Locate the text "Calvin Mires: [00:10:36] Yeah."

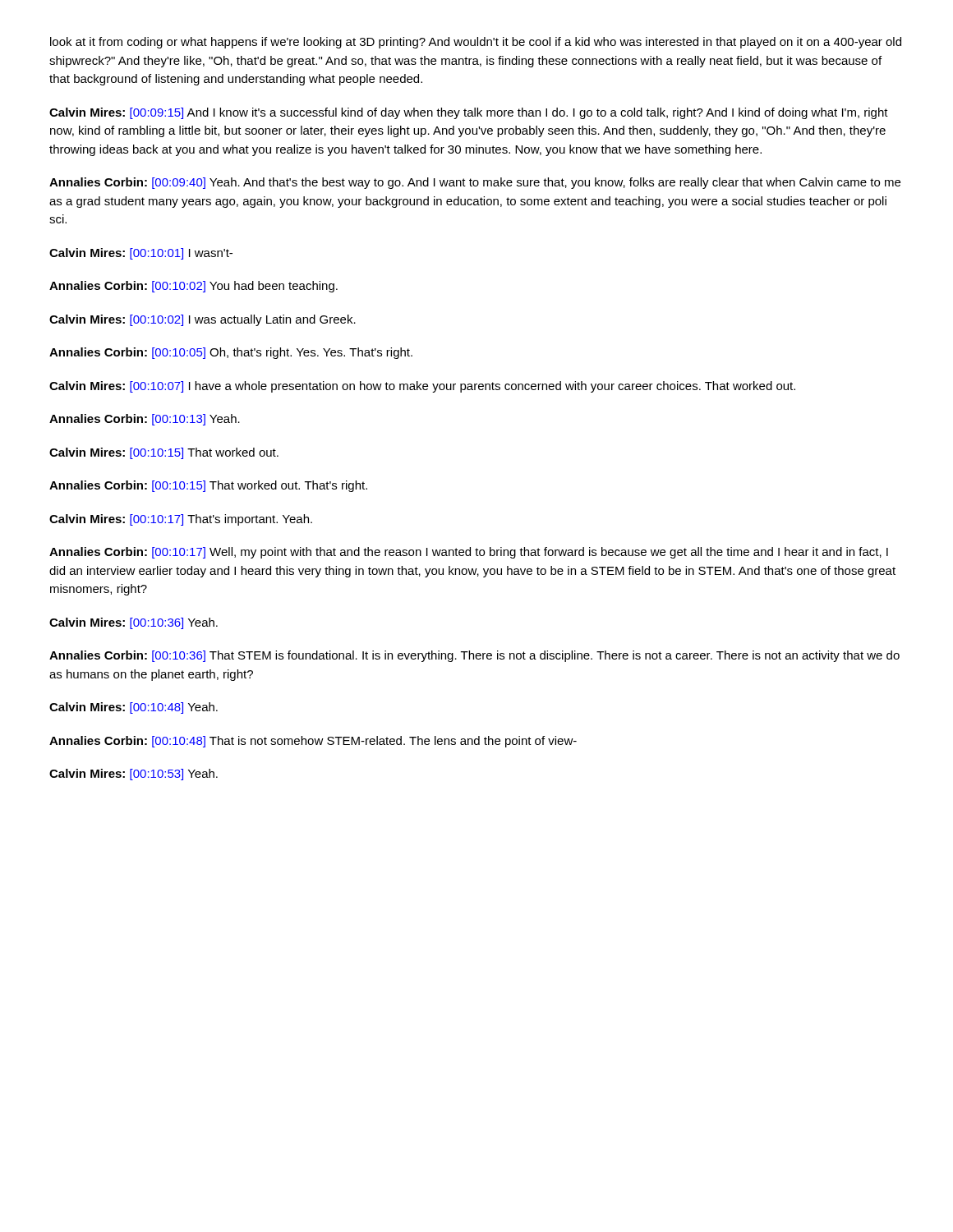tap(134, 622)
